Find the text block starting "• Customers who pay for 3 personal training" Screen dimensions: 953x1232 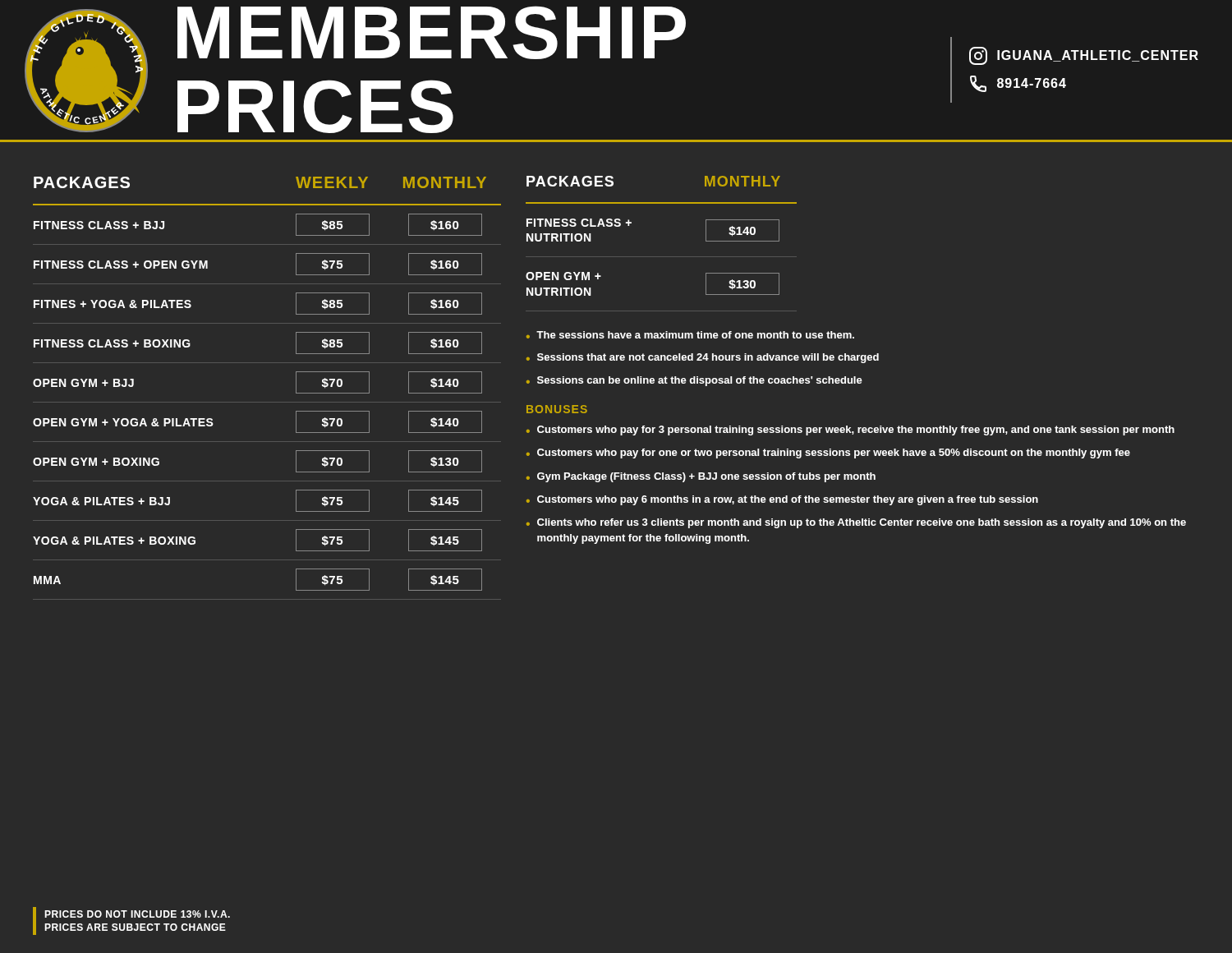coord(850,431)
